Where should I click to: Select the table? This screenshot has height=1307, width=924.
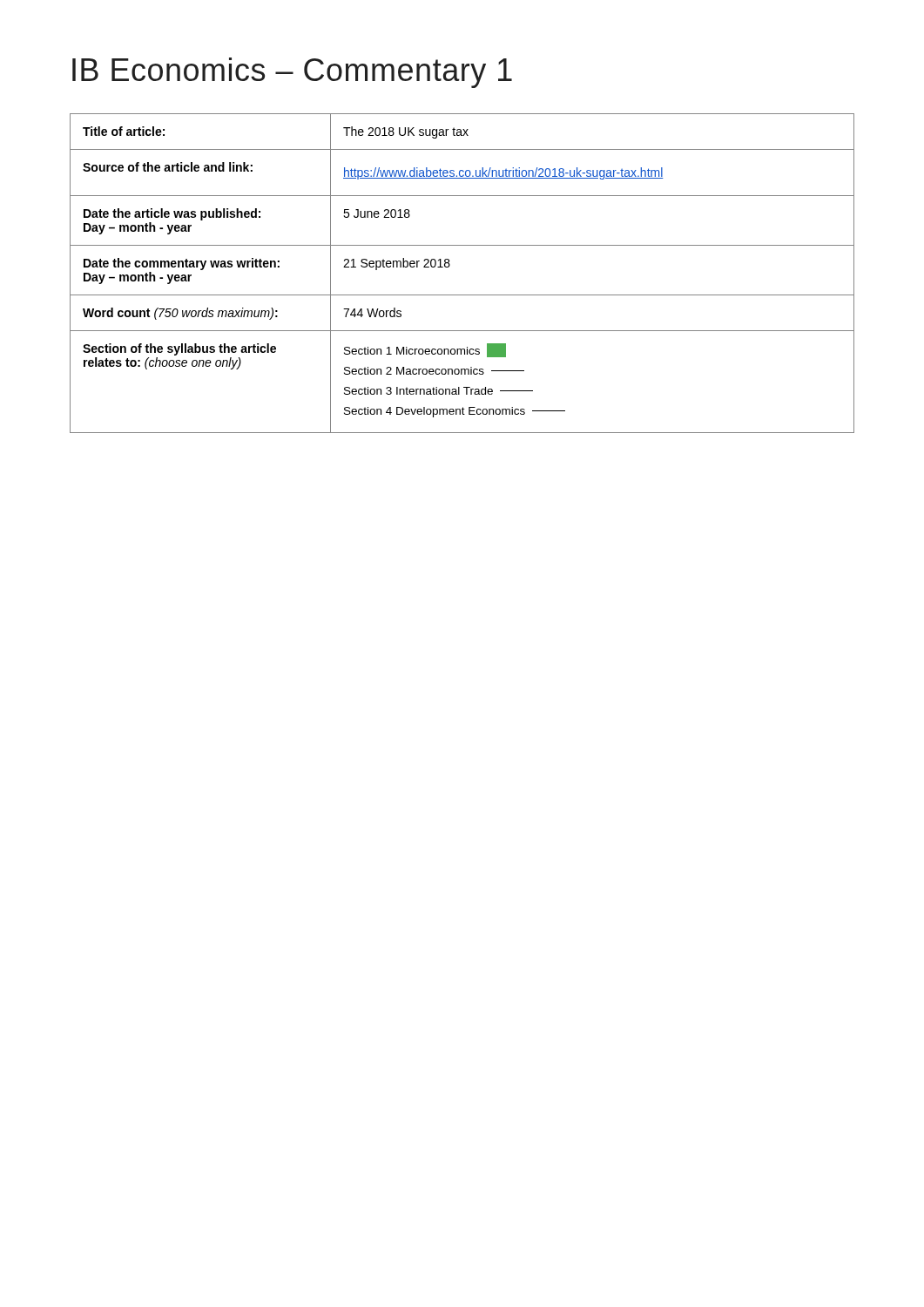click(462, 273)
